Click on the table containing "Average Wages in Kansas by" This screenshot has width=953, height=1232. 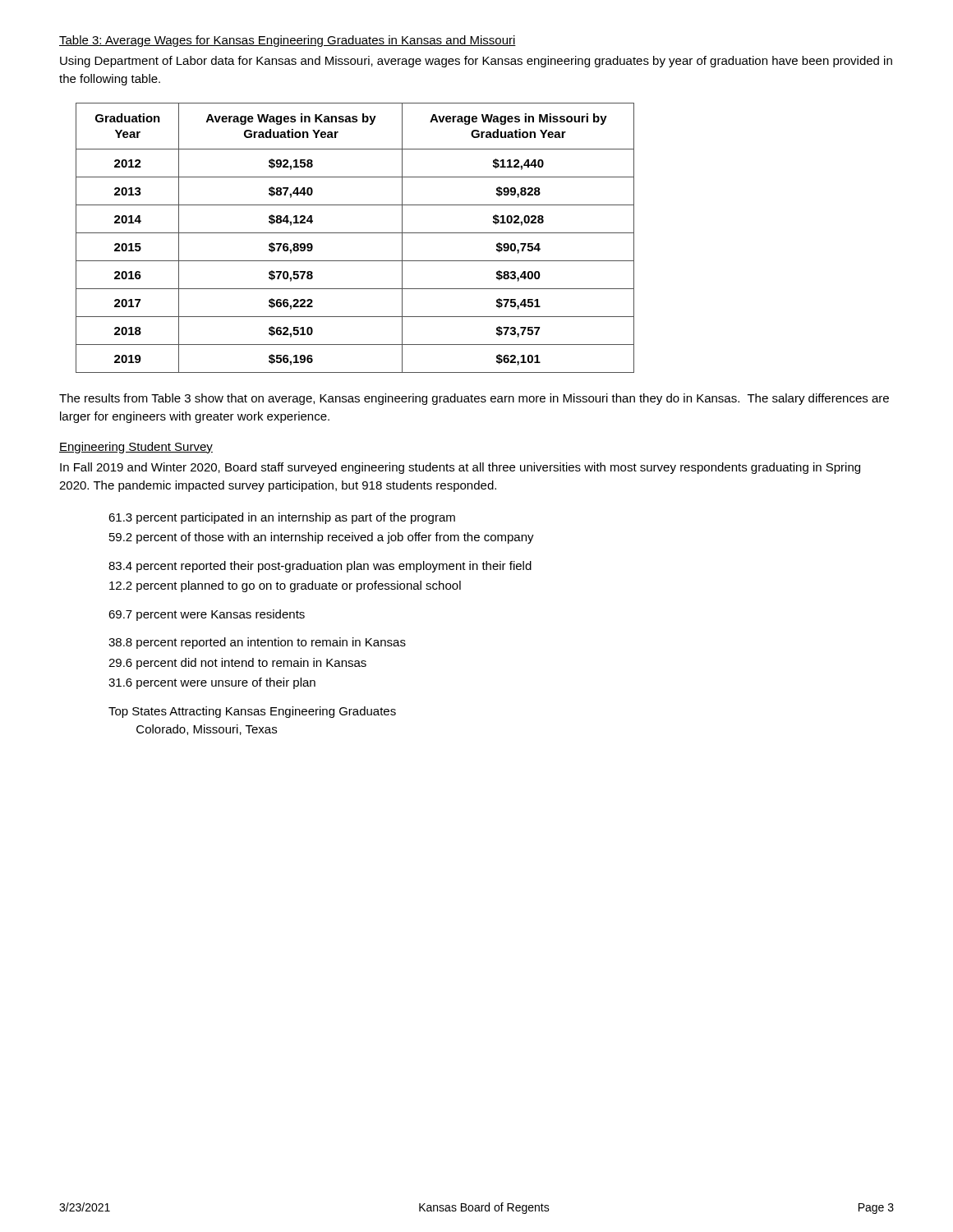click(476, 237)
